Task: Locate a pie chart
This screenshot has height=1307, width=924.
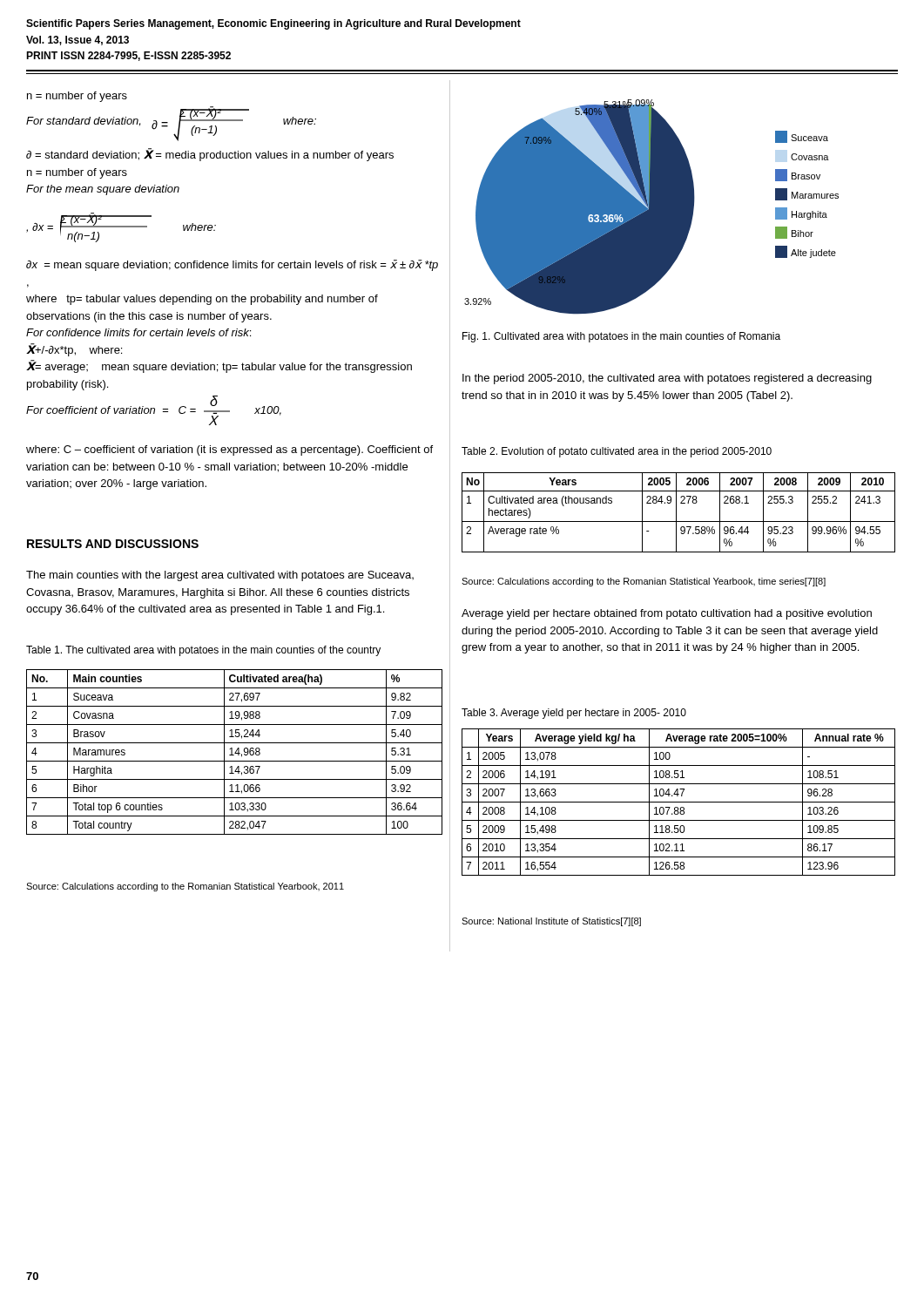Action: tap(679, 209)
